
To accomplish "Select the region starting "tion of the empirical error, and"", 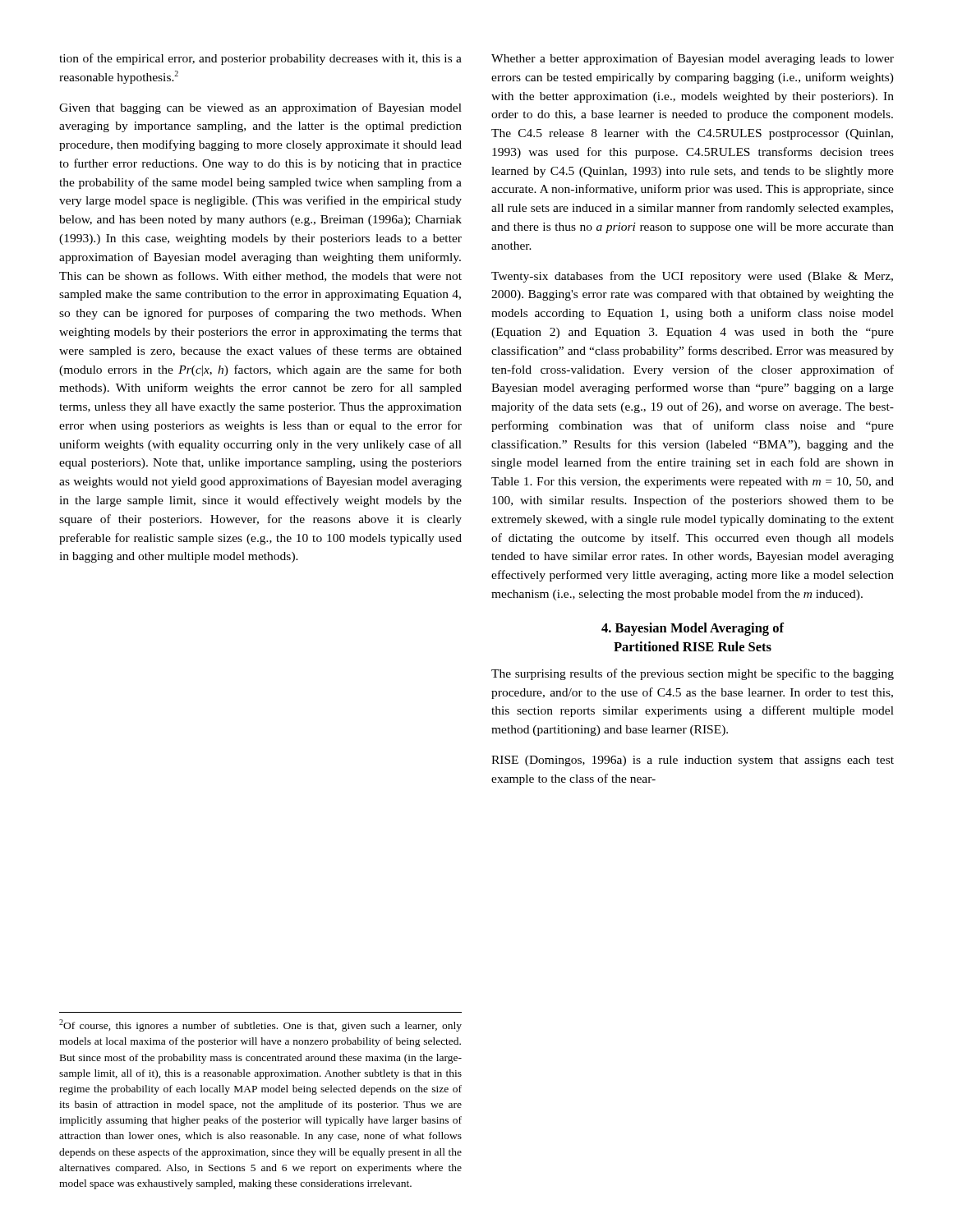I will (260, 67).
